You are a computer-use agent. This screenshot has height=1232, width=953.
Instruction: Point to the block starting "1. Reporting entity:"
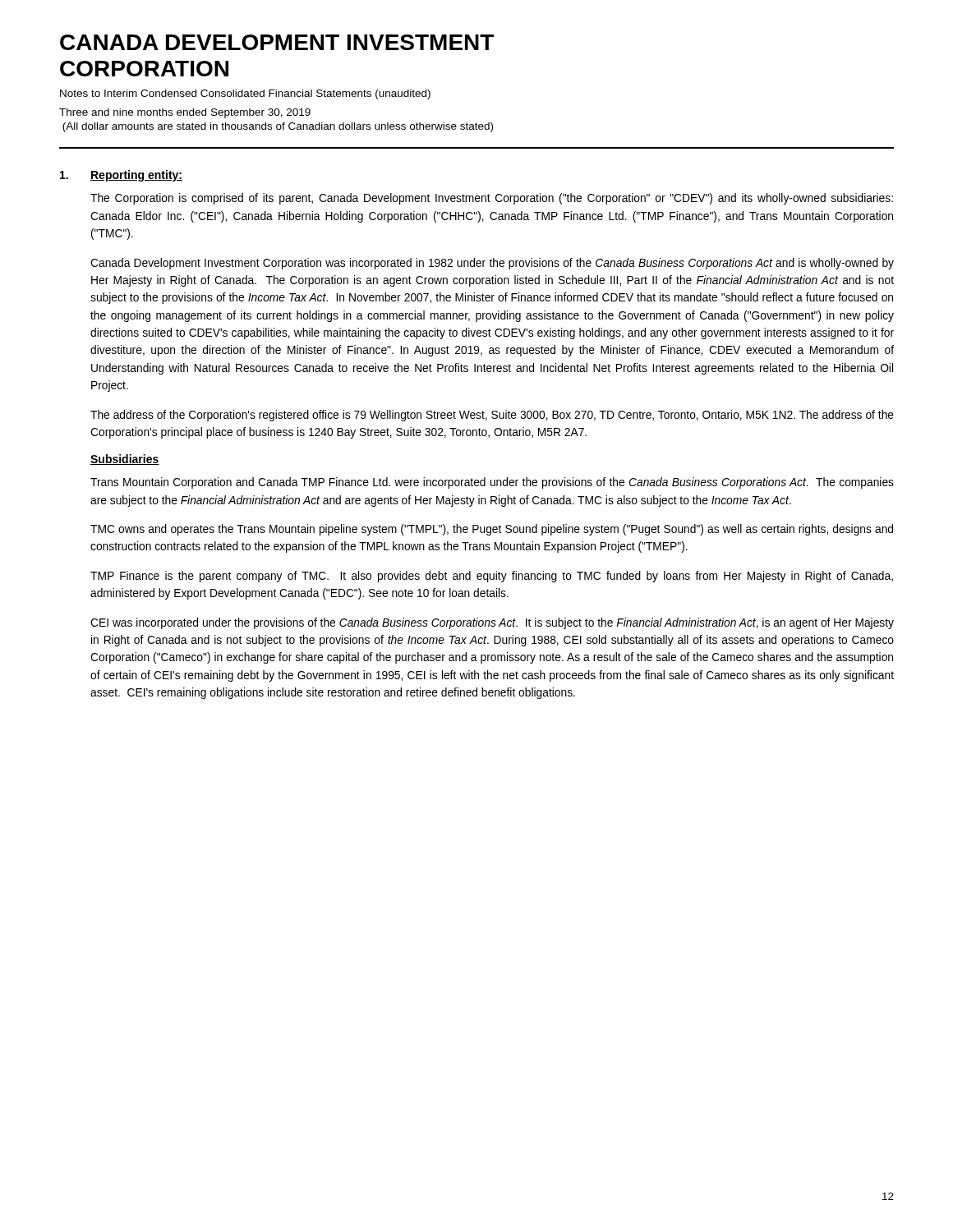[x=121, y=175]
